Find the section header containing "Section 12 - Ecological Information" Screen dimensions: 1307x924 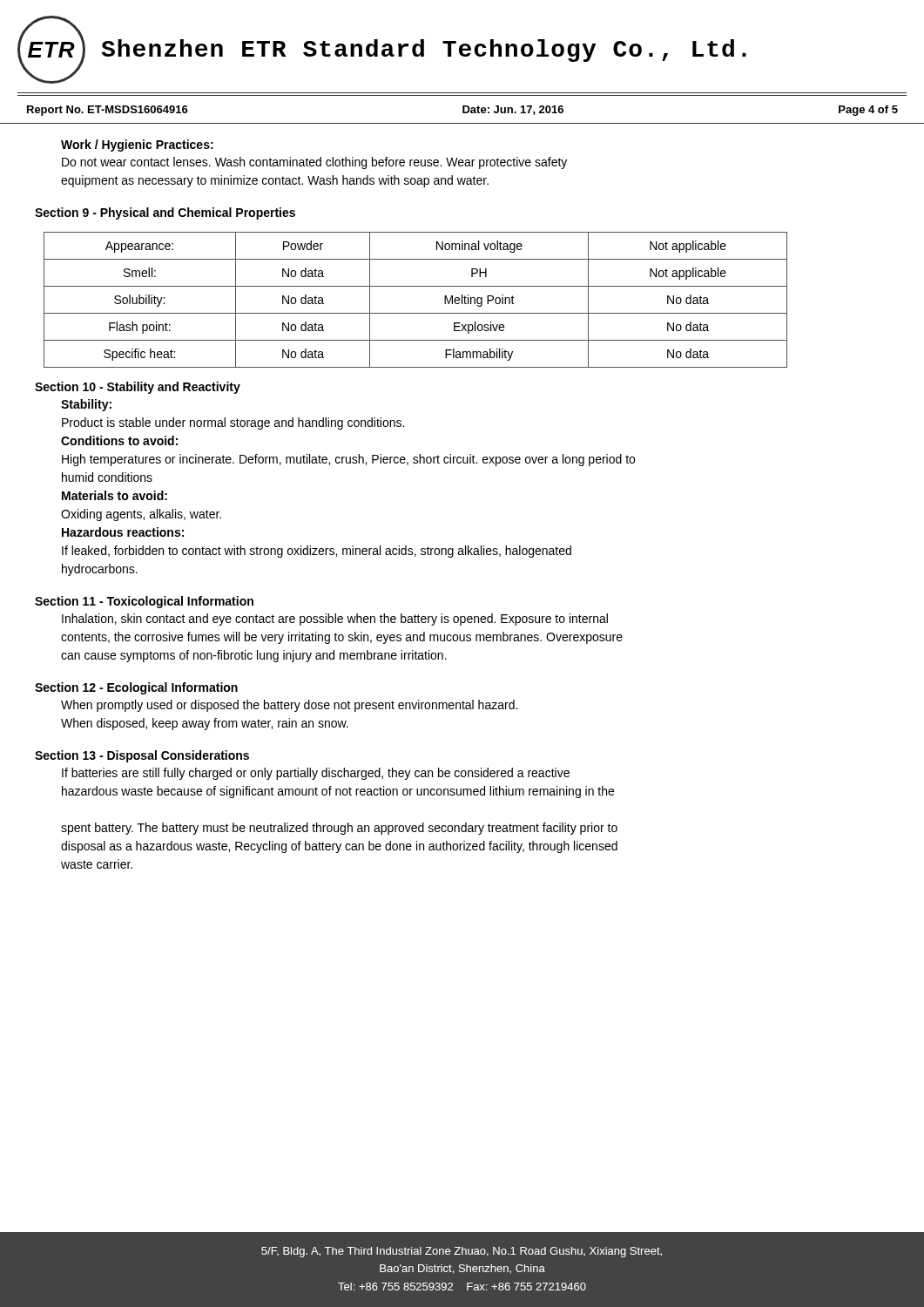point(136,687)
